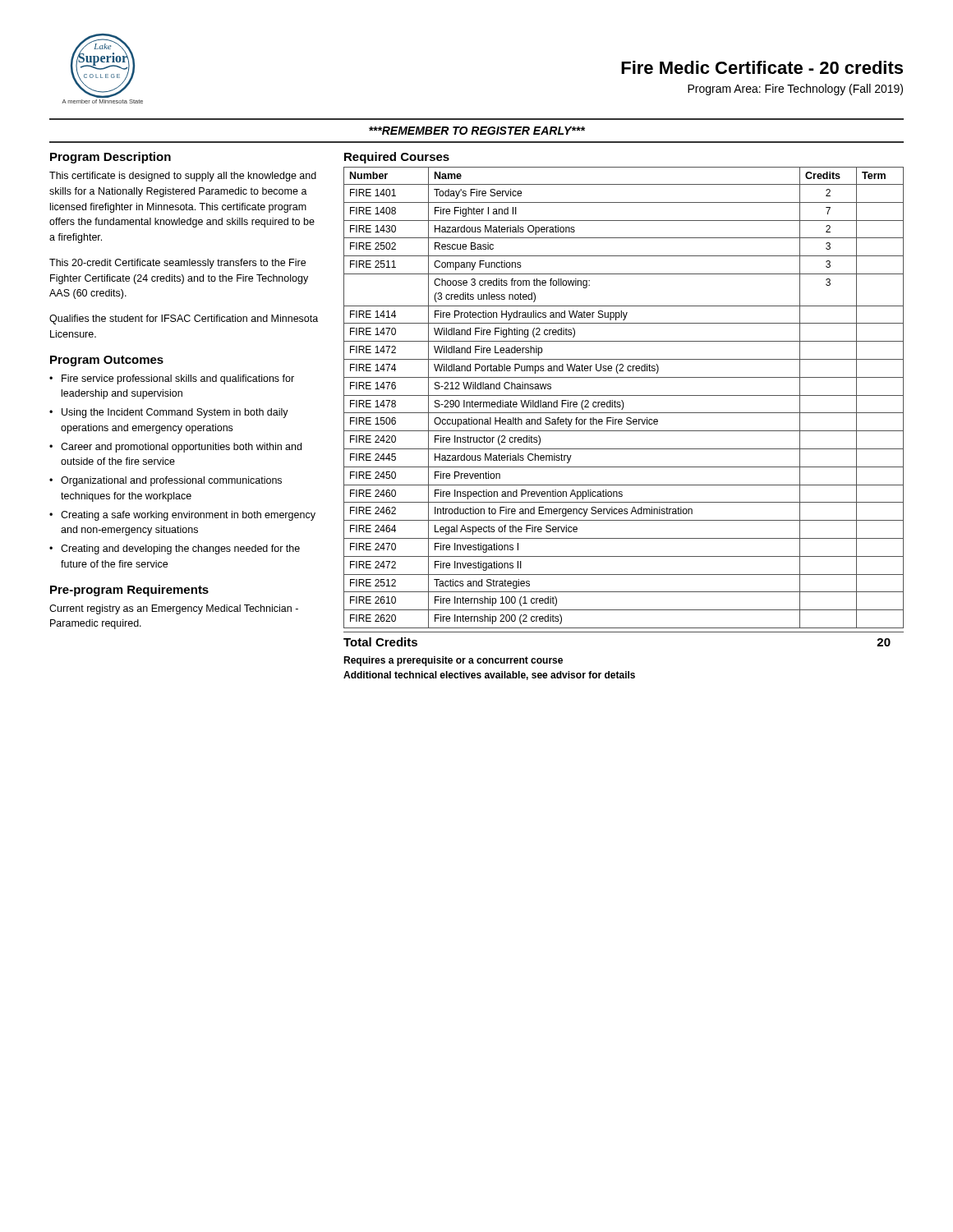Screen dimensions: 1232x953
Task: Select the text block that reads "This certificate is"
Action: pos(183,207)
